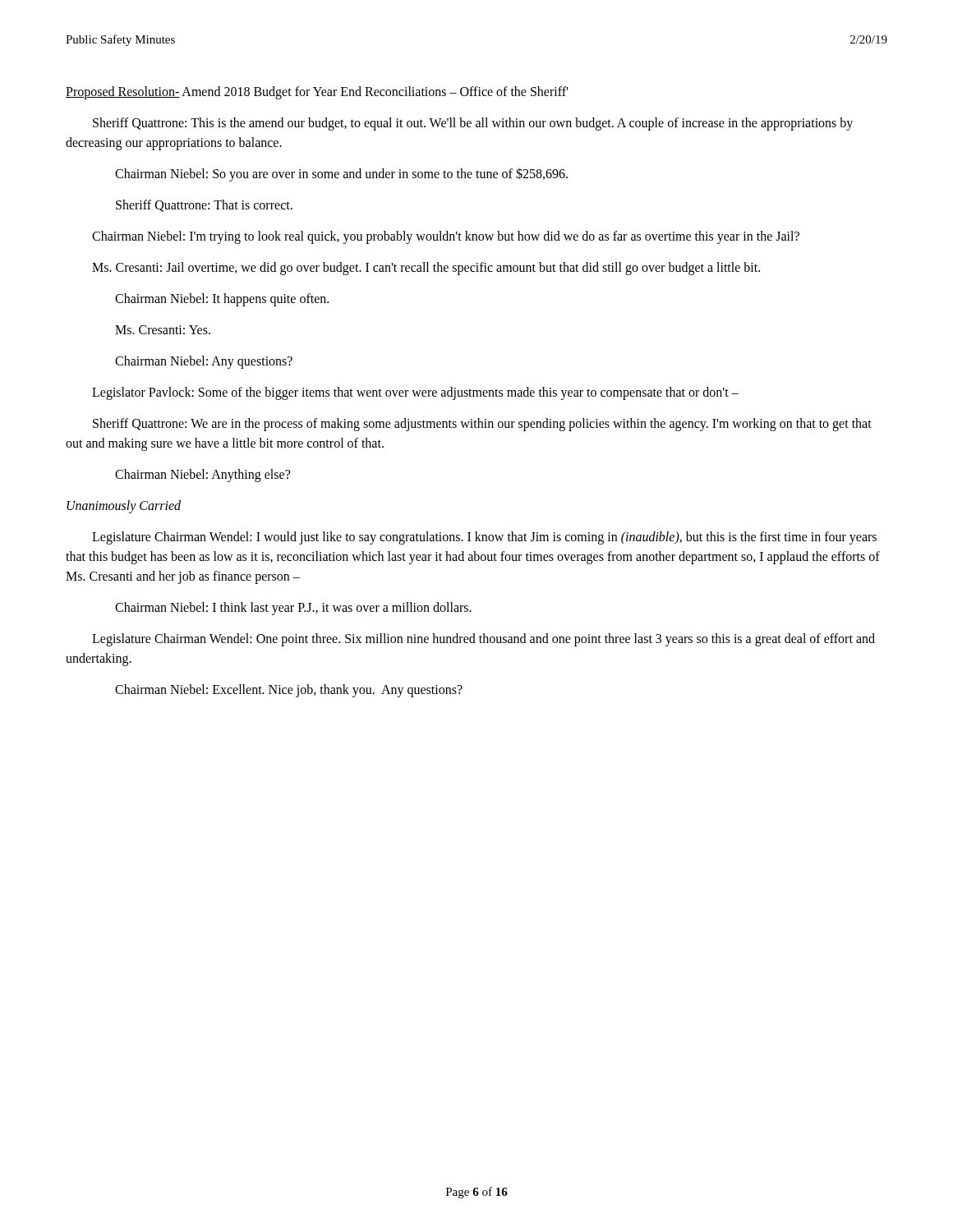
Task: Click the passage that begins "Ms. Cresanti: Jail overtime, we did go over"
Action: point(413,267)
